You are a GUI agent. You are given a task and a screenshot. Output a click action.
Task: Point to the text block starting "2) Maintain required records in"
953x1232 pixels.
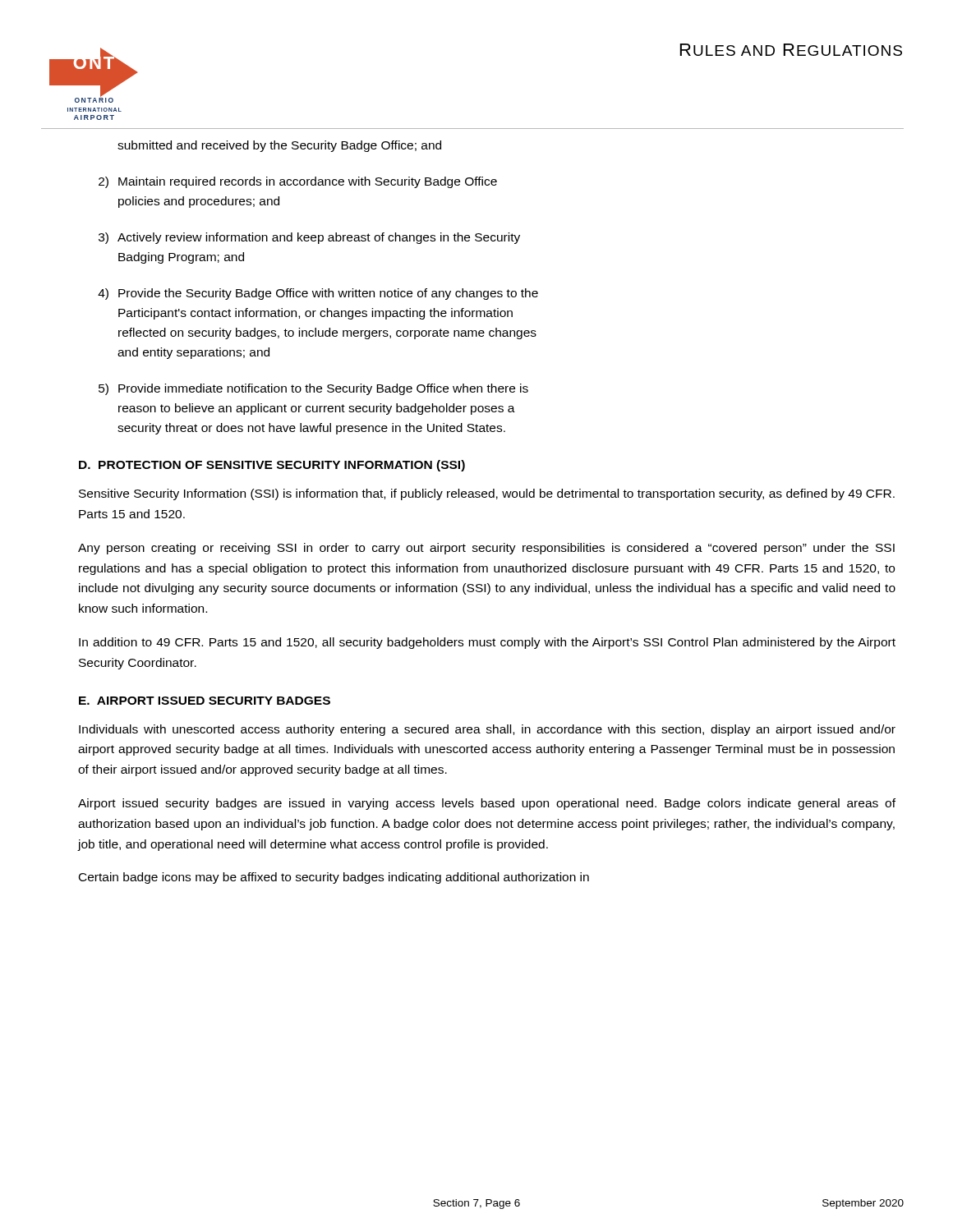point(487,191)
